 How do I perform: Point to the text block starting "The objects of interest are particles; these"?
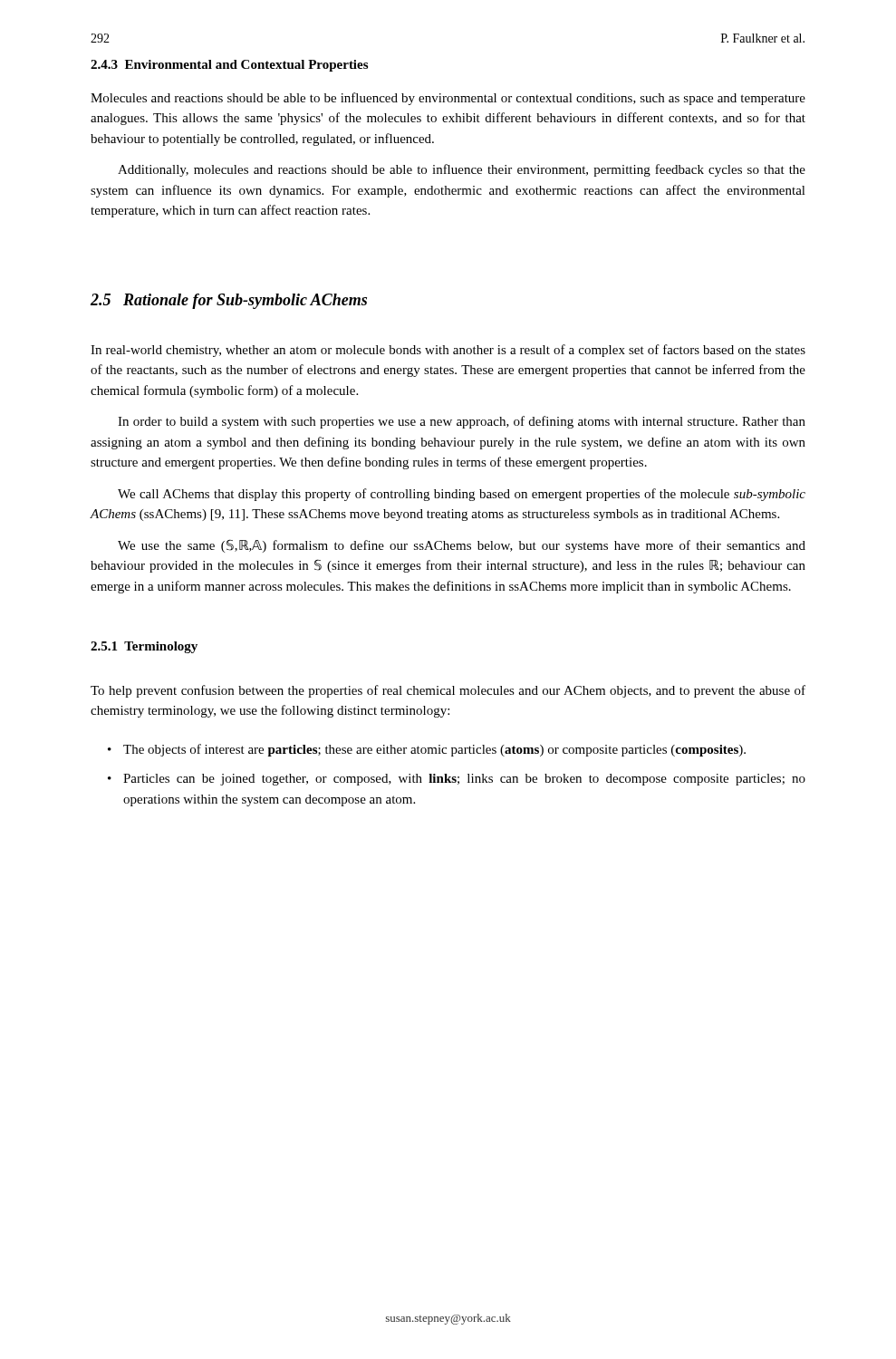click(435, 749)
